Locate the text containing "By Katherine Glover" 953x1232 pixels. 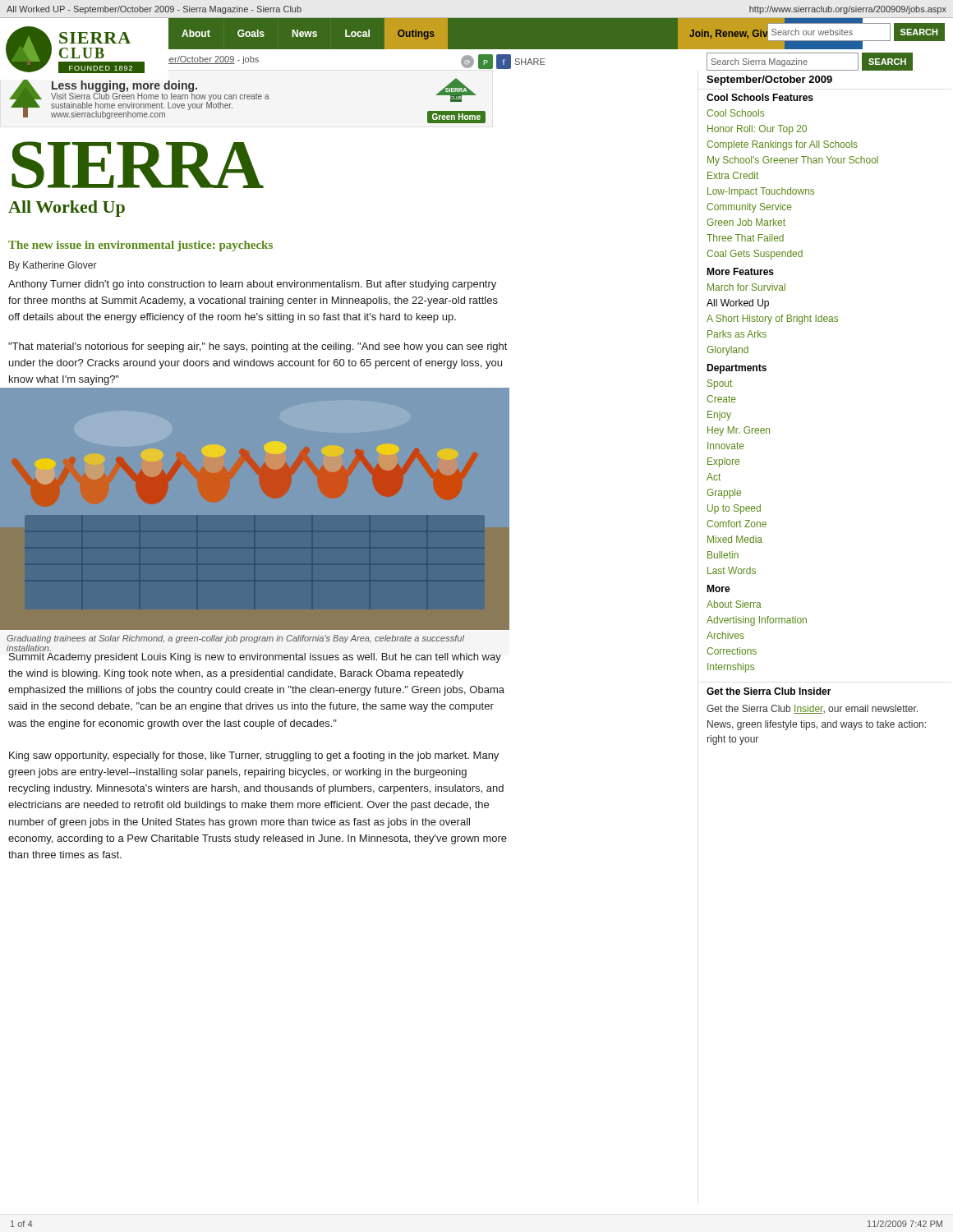point(52,265)
